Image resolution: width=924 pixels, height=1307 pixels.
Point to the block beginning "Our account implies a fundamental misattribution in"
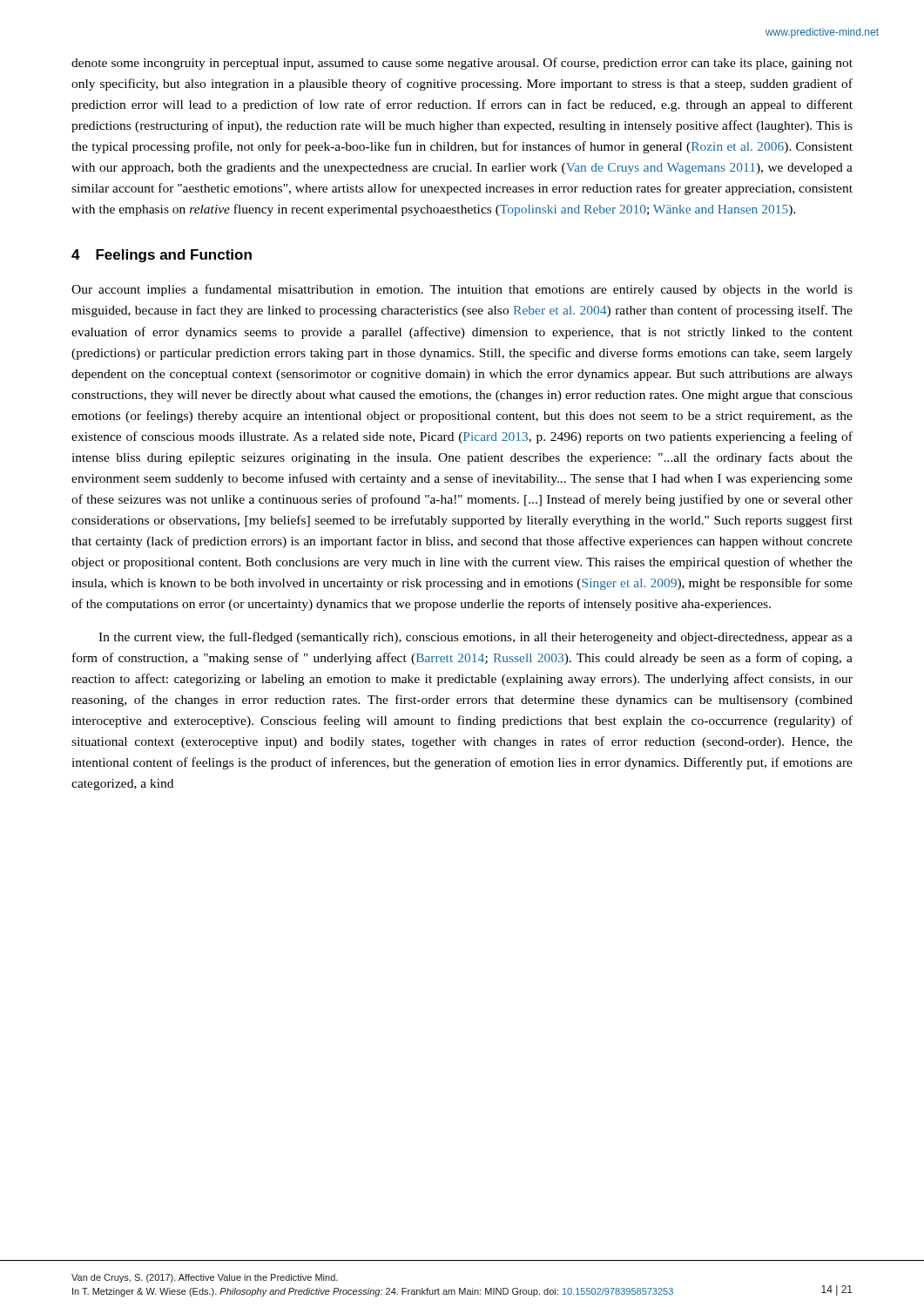click(462, 446)
